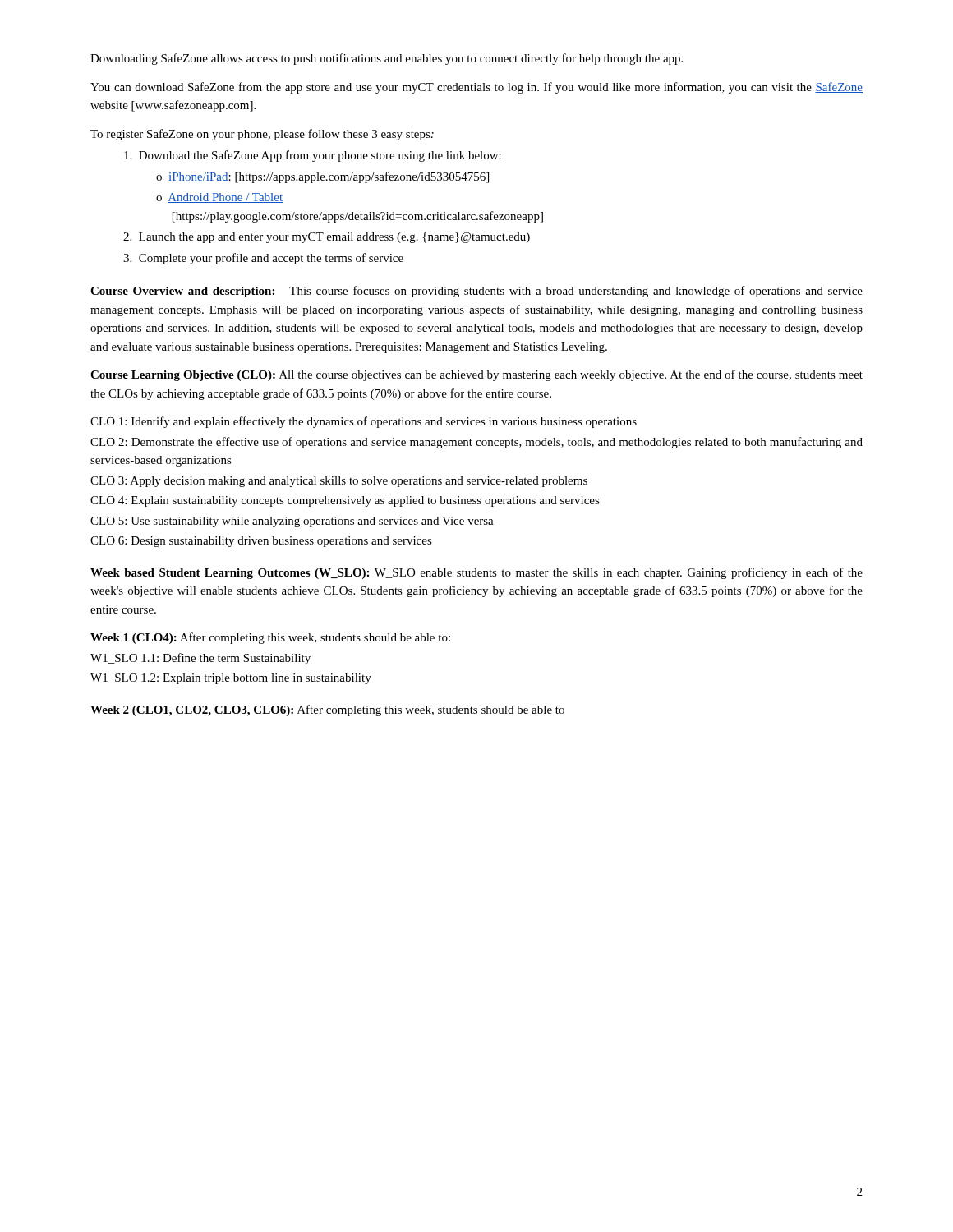Screen dimensions: 1232x953
Task: Find the text starting "Week 1 (CLO4): After completing this"
Action: pyautogui.click(x=270, y=638)
